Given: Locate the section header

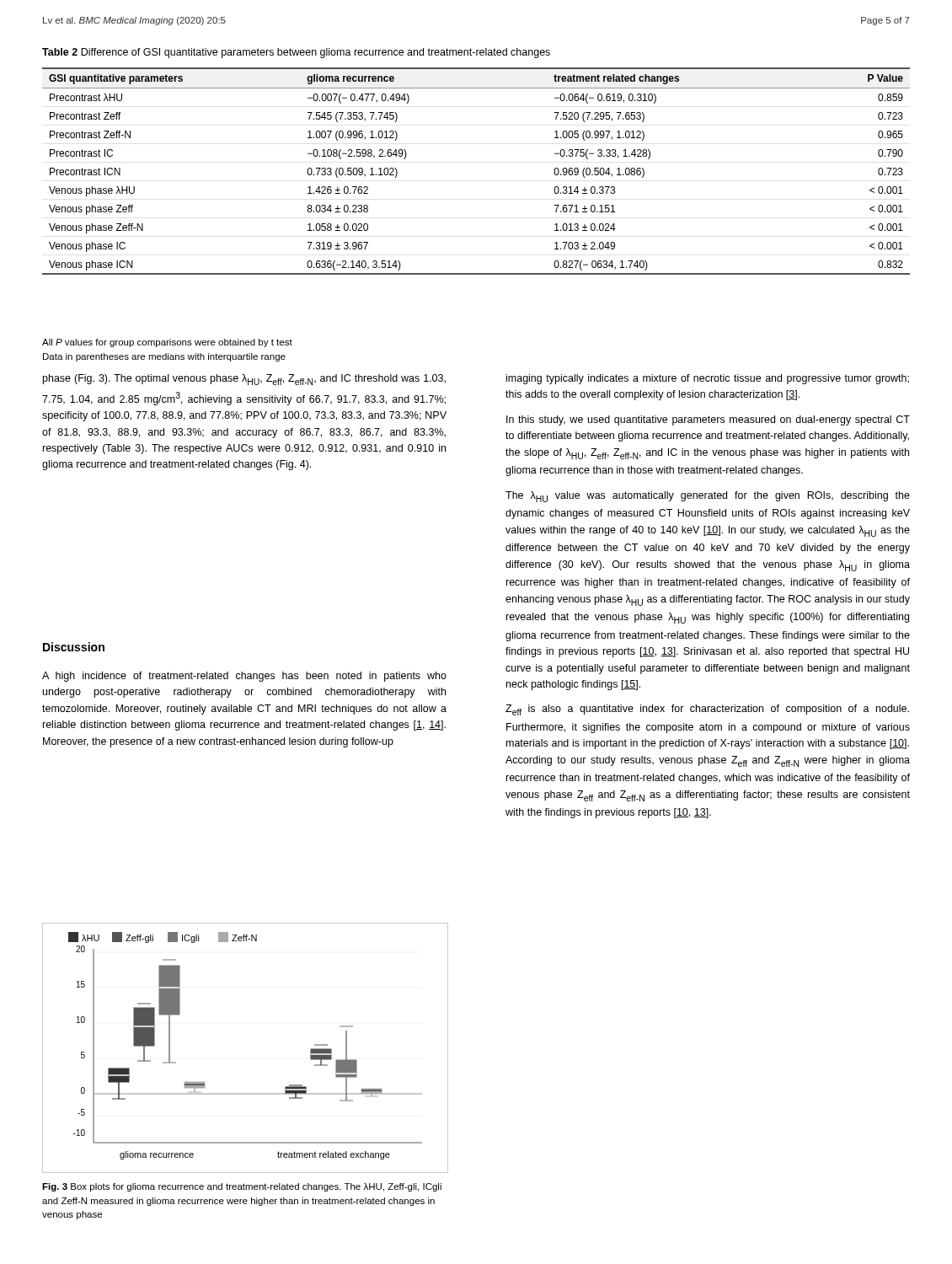Looking at the screenshot, I should pos(244,647).
